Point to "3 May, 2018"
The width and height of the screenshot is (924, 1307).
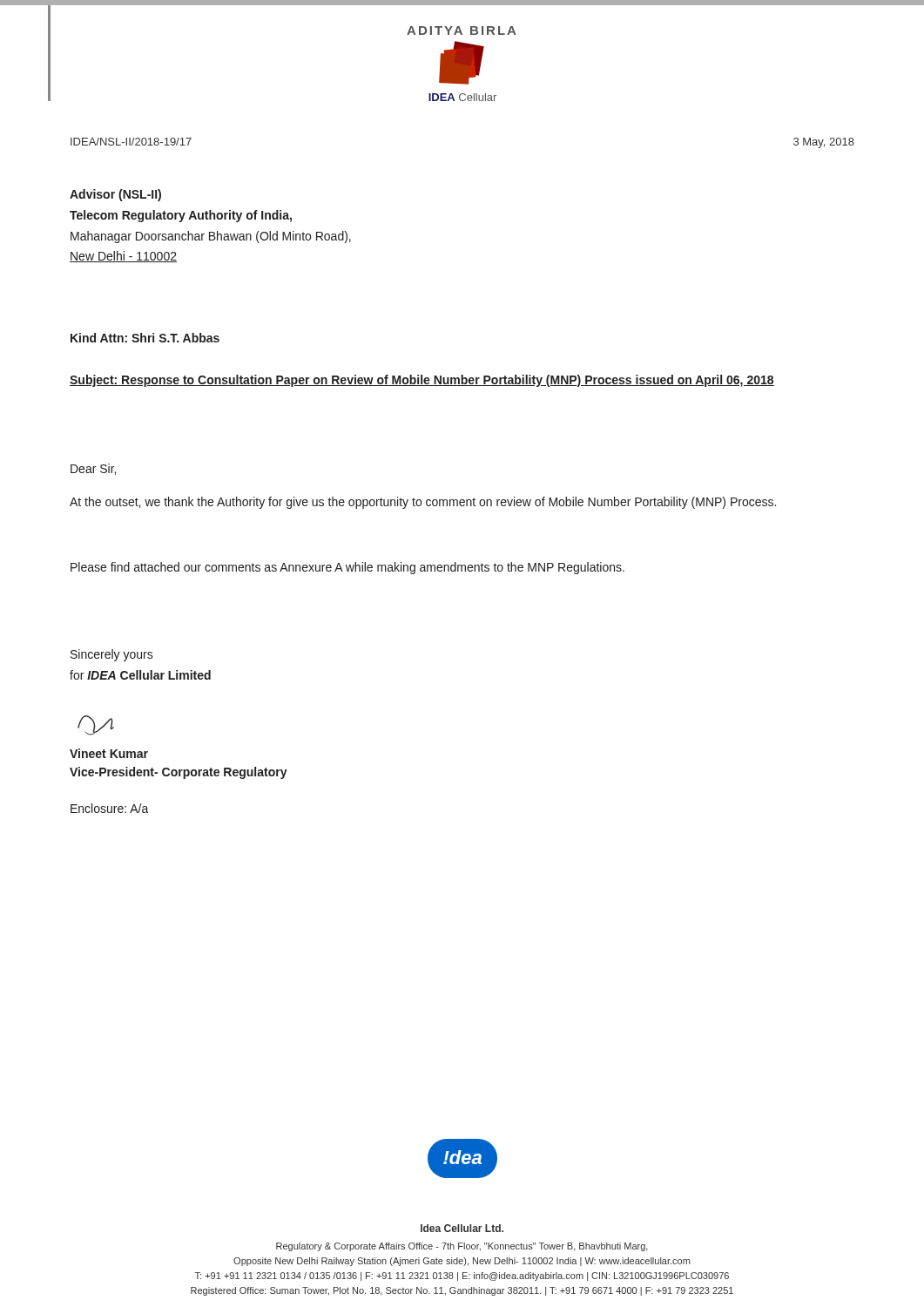tap(824, 142)
